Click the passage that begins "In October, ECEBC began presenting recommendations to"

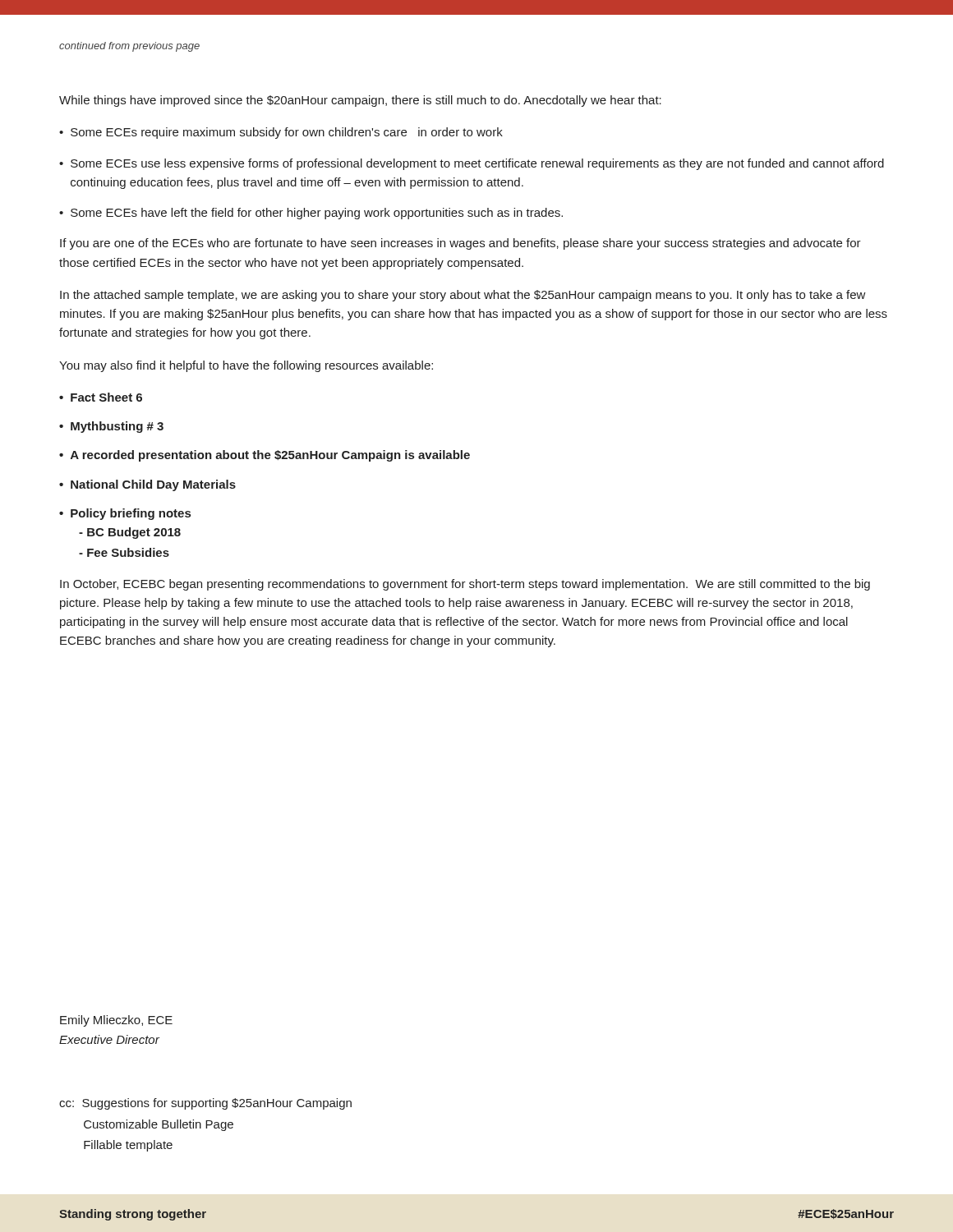pos(476,612)
